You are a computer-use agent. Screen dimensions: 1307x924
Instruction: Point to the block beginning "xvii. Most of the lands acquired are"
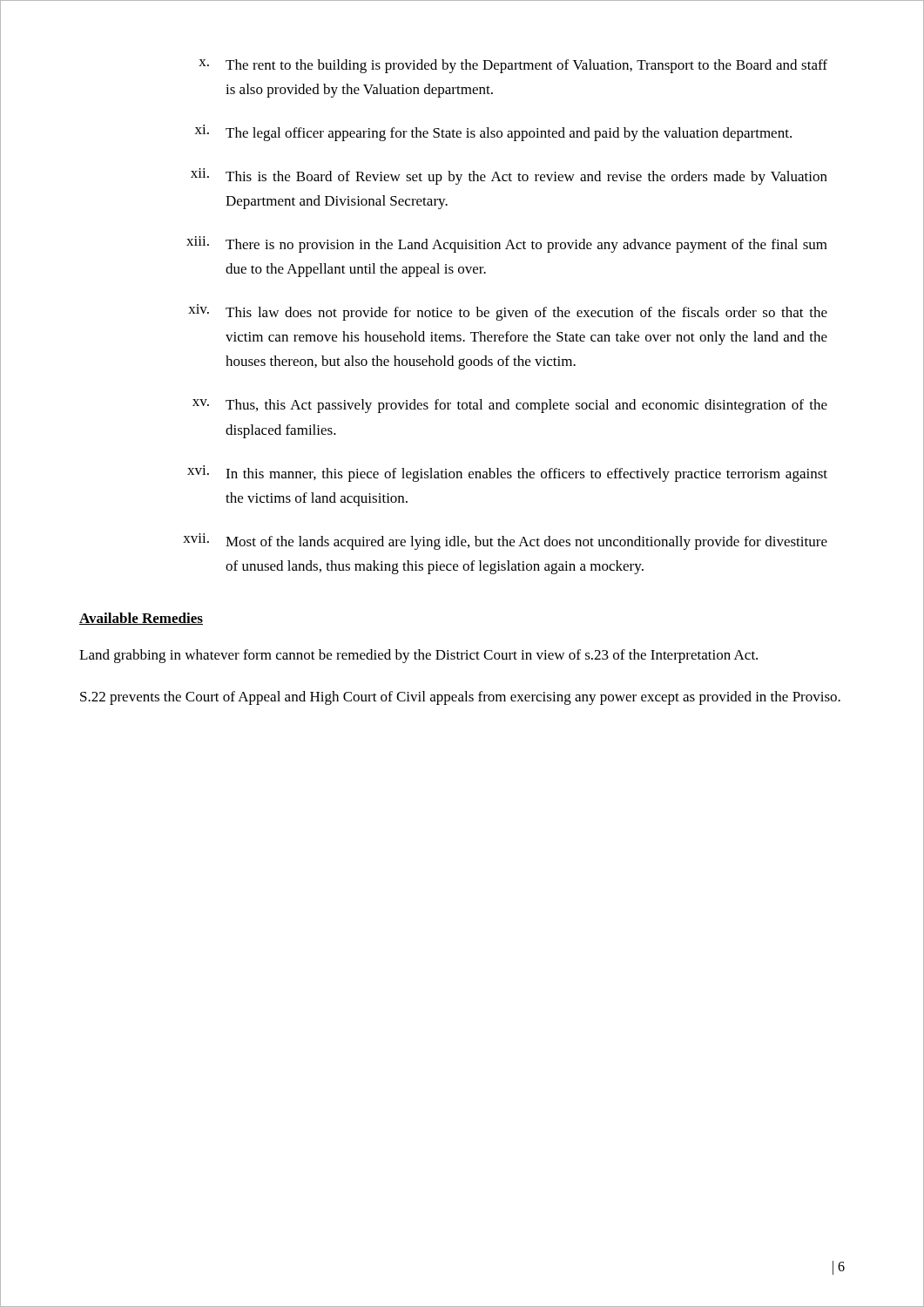tap(488, 554)
